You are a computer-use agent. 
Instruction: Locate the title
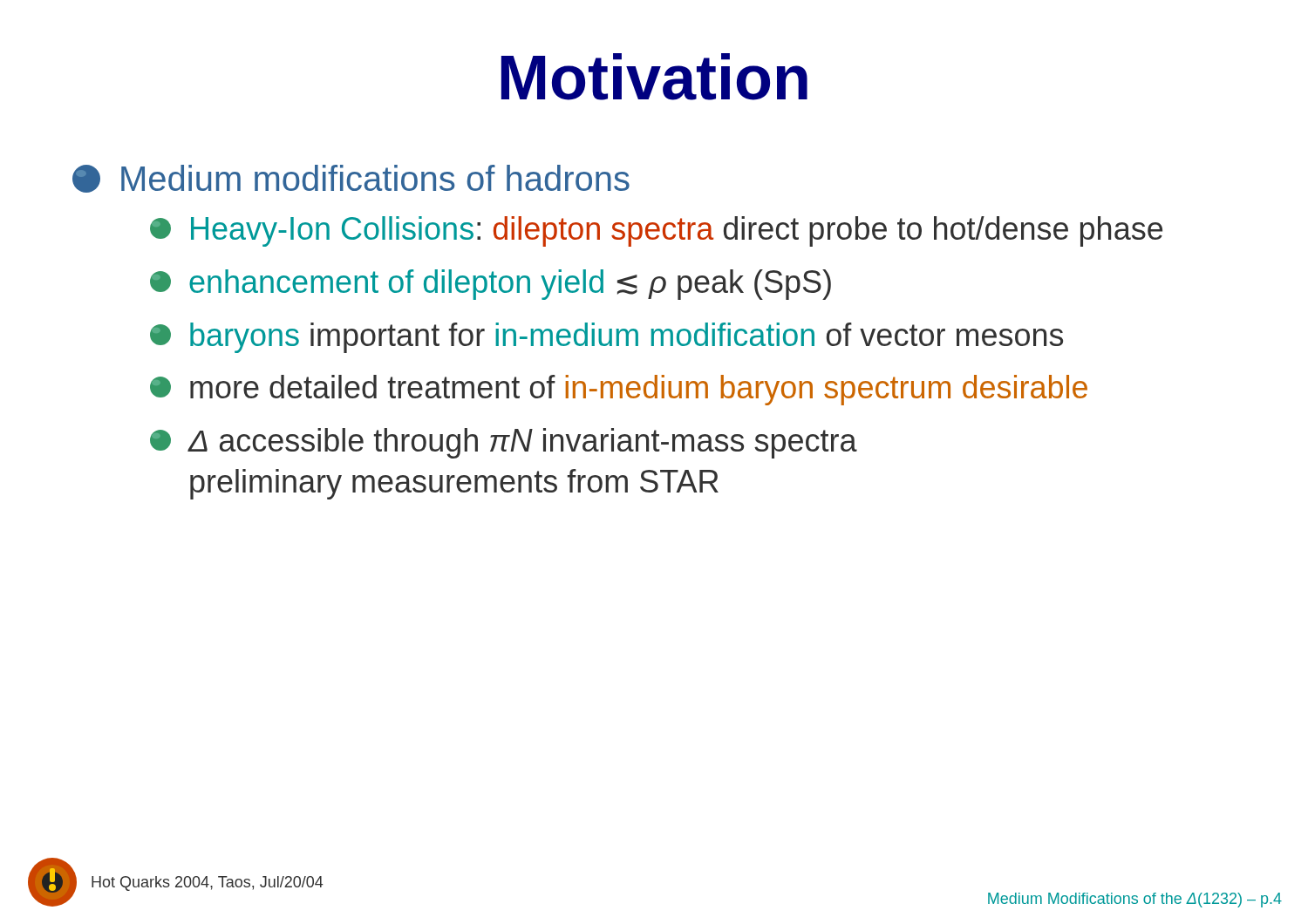tap(654, 78)
